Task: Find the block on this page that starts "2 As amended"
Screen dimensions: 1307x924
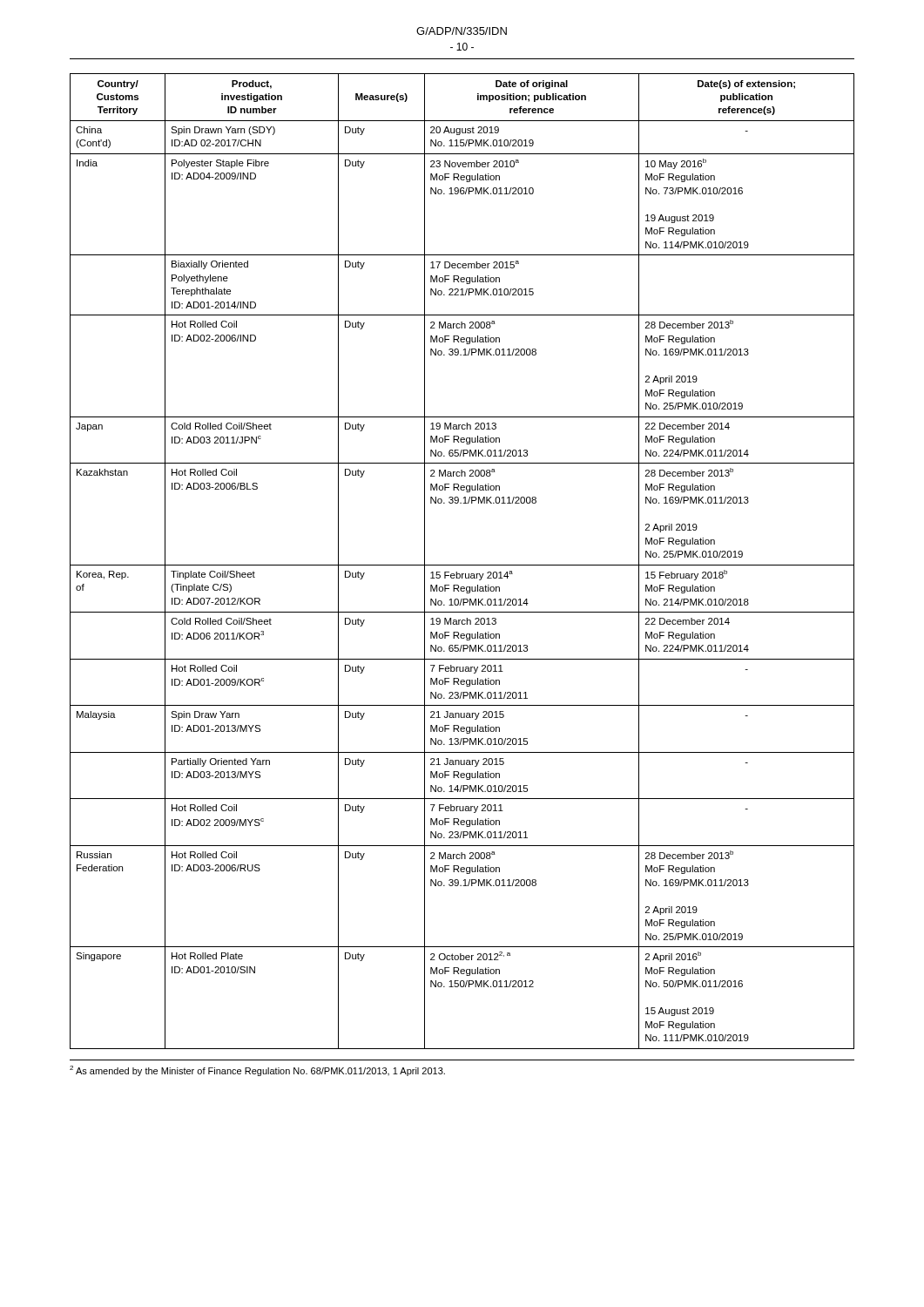Action: pos(258,1070)
